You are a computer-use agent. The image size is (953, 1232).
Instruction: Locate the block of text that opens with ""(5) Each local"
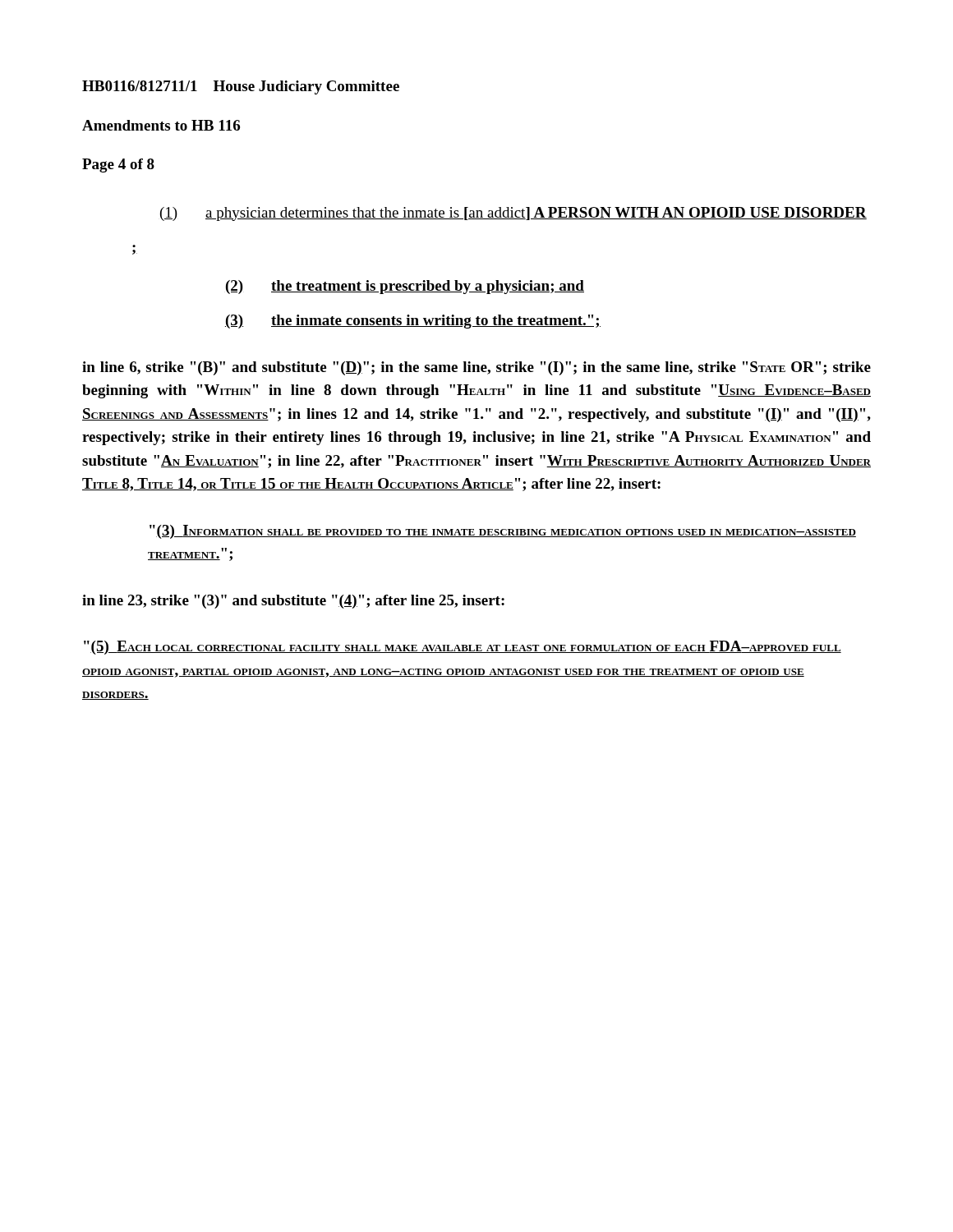pyautogui.click(x=462, y=669)
